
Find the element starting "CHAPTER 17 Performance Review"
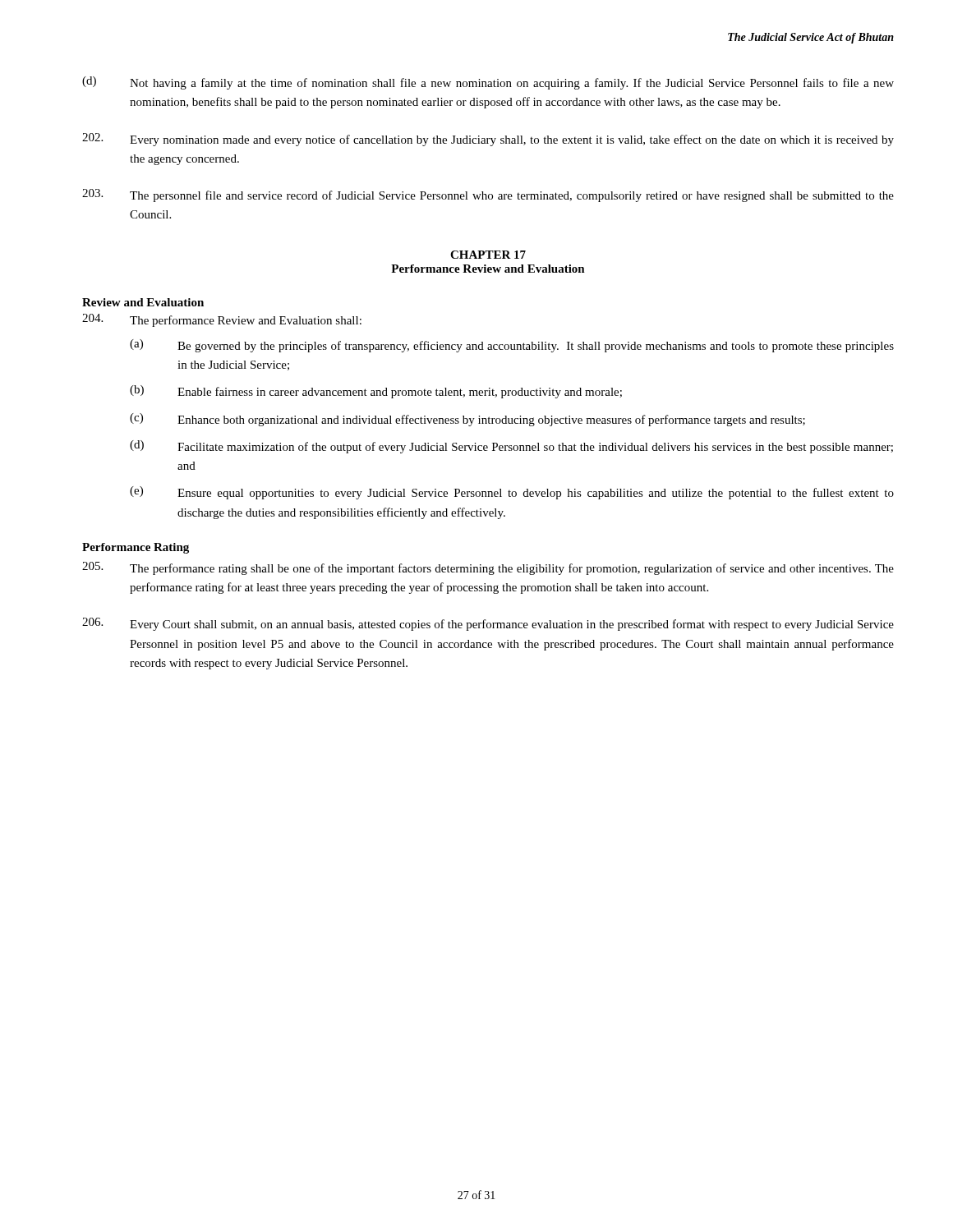pos(488,262)
